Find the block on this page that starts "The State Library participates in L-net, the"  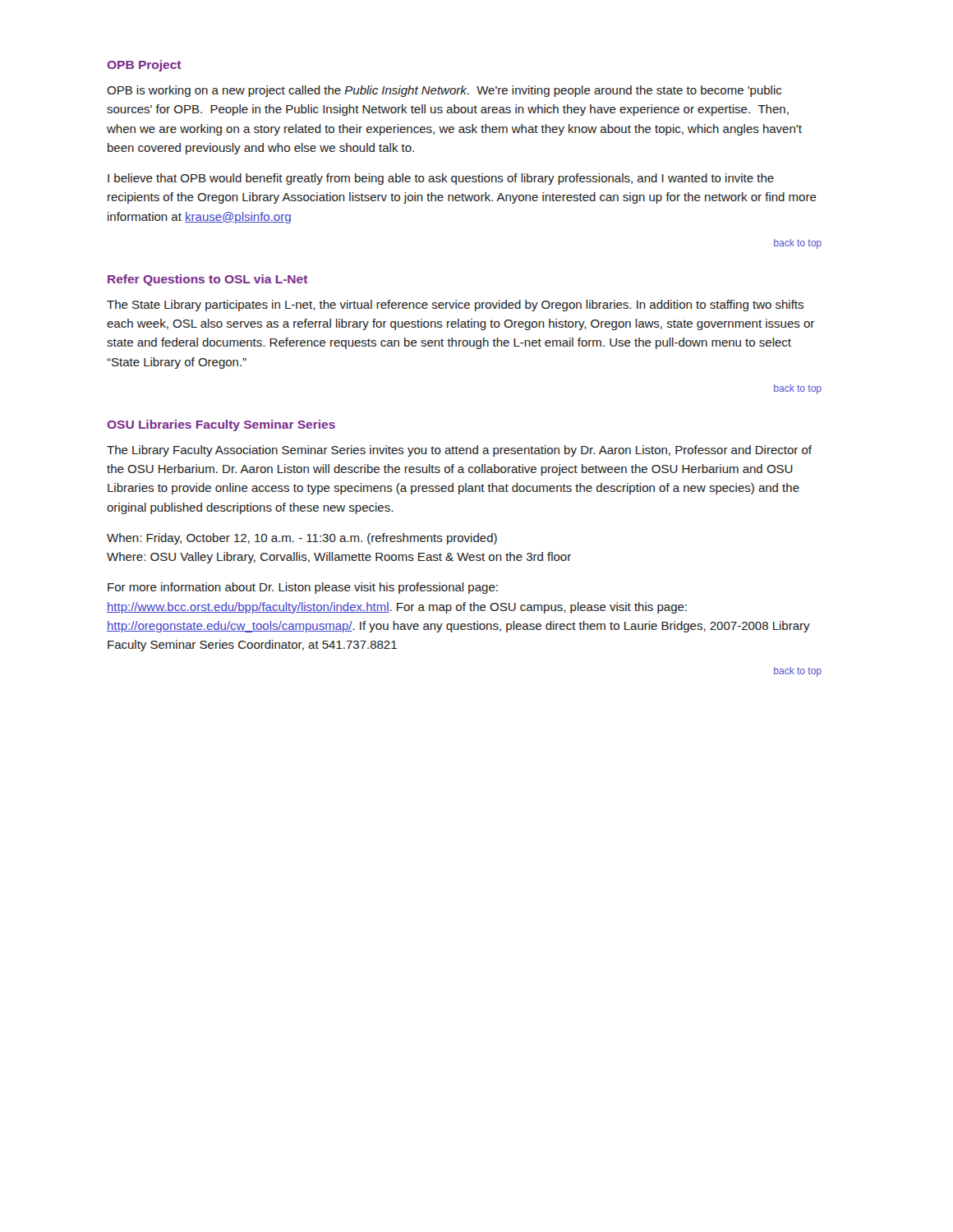461,333
